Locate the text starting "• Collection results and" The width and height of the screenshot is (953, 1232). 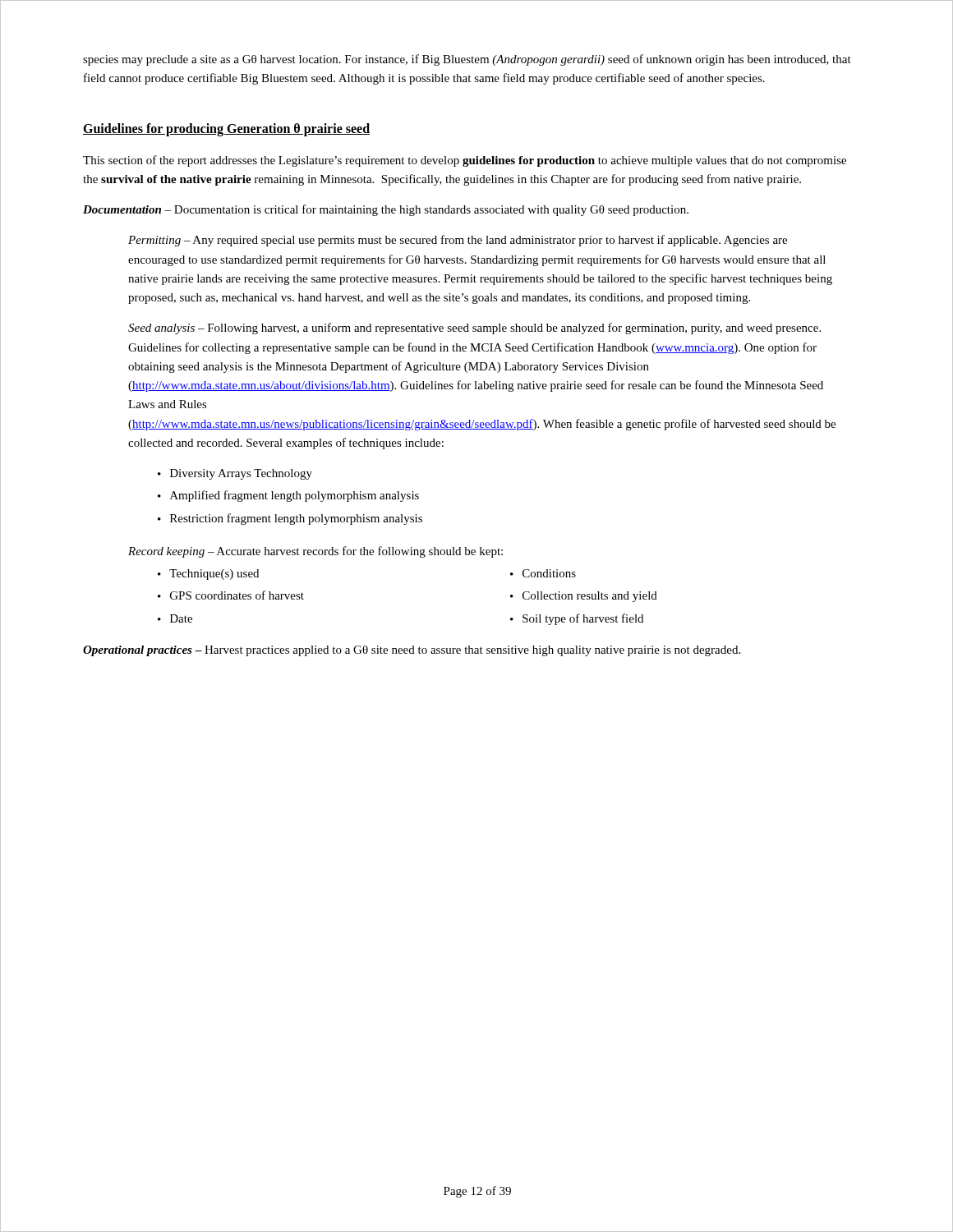pyautogui.click(x=583, y=597)
